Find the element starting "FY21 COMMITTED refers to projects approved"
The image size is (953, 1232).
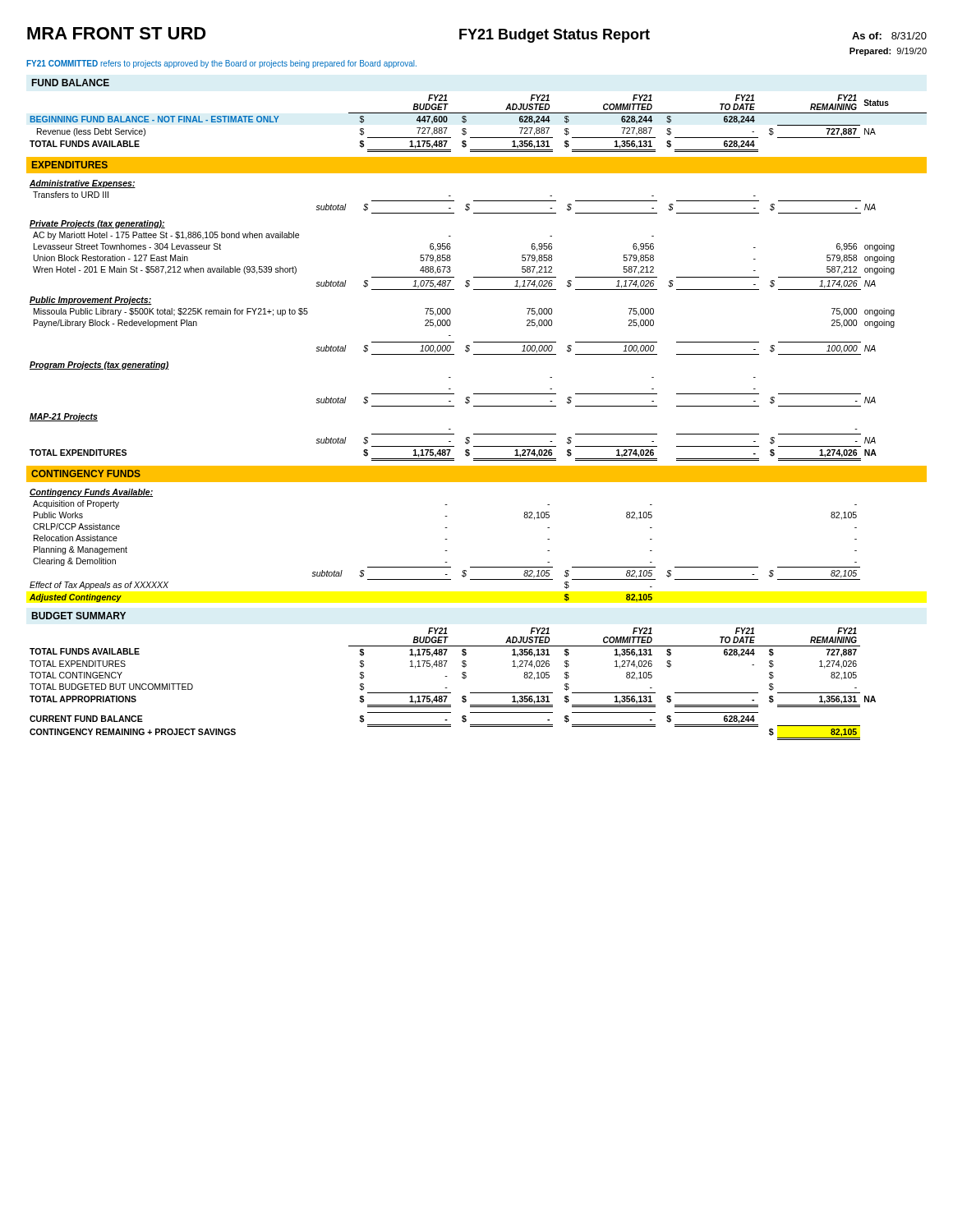[222, 64]
